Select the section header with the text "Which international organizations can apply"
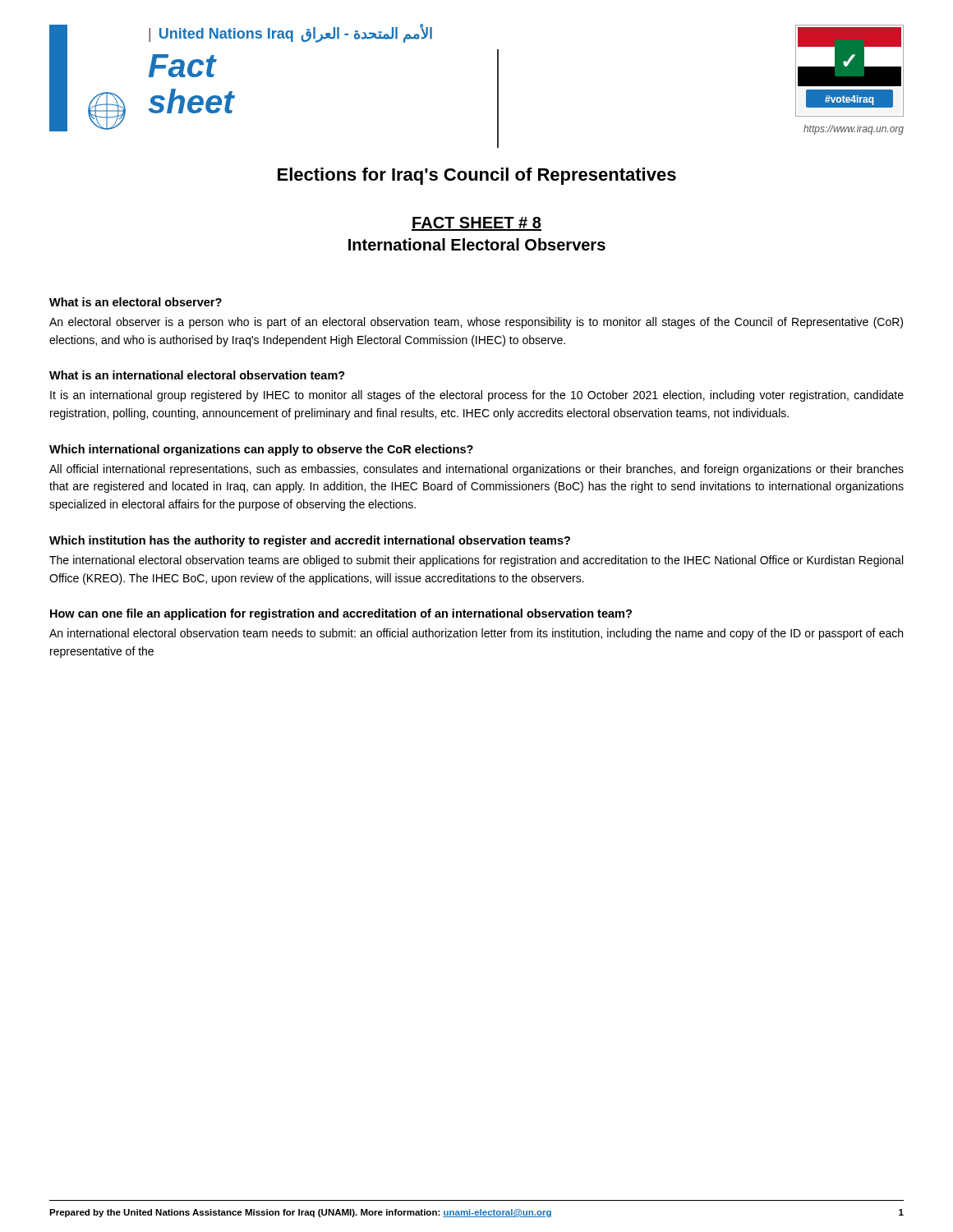953x1232 pixels. [261, 449]
